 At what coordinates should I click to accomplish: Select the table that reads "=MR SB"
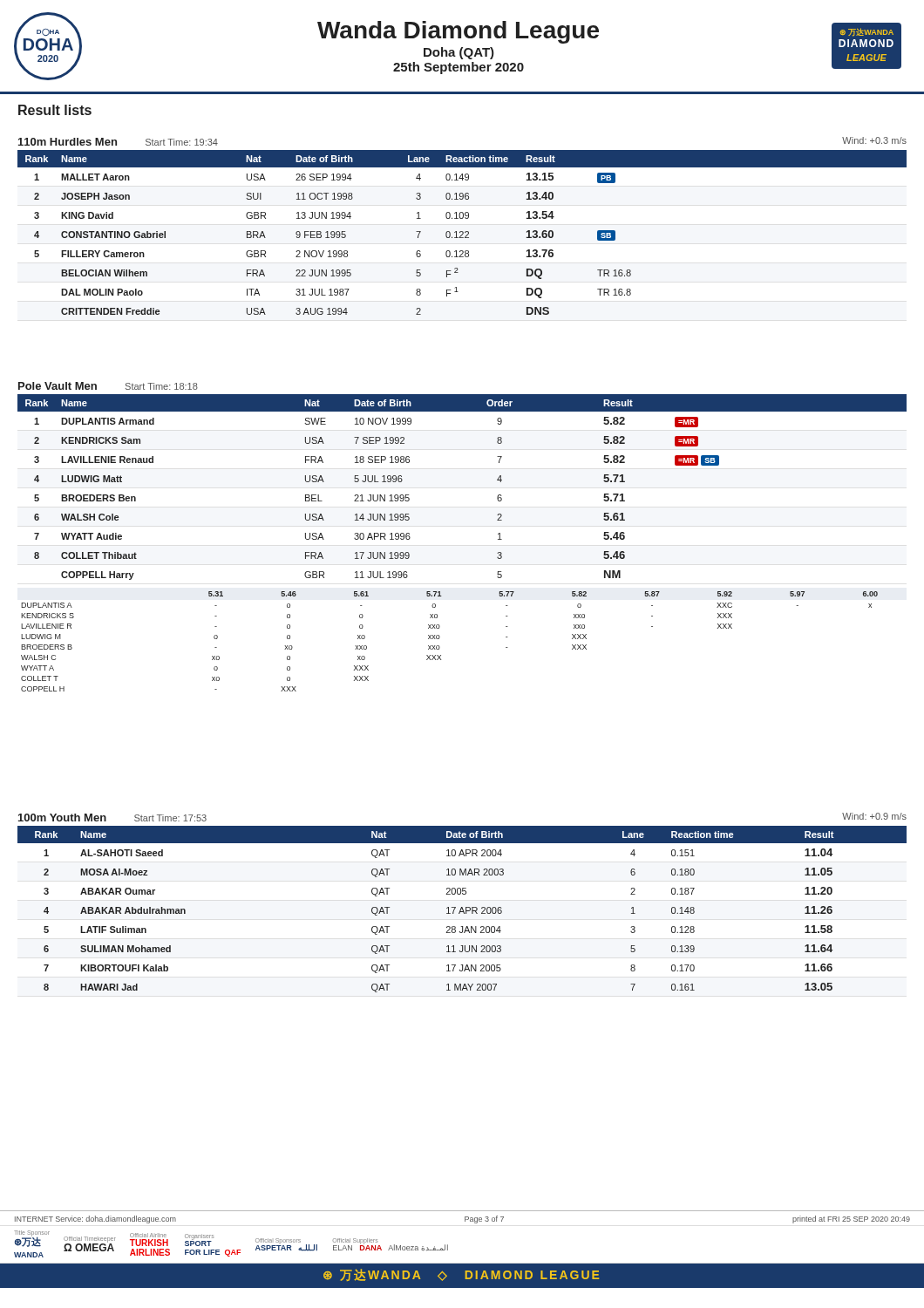click(462, 537)
